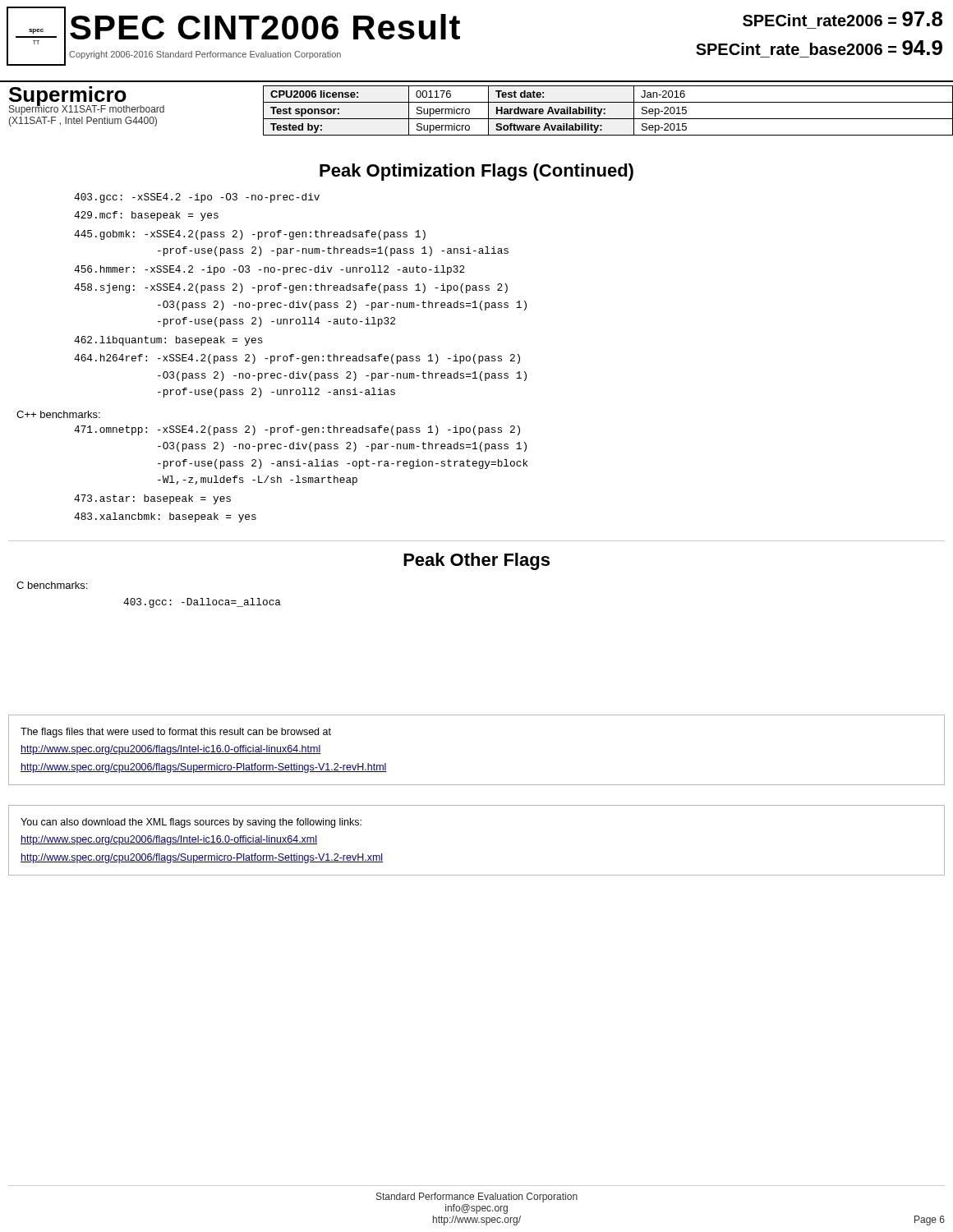
Task: Click on the passage starting "473.astar: basepeak ="
Action: pyautogui.click(x=153, y=499)
